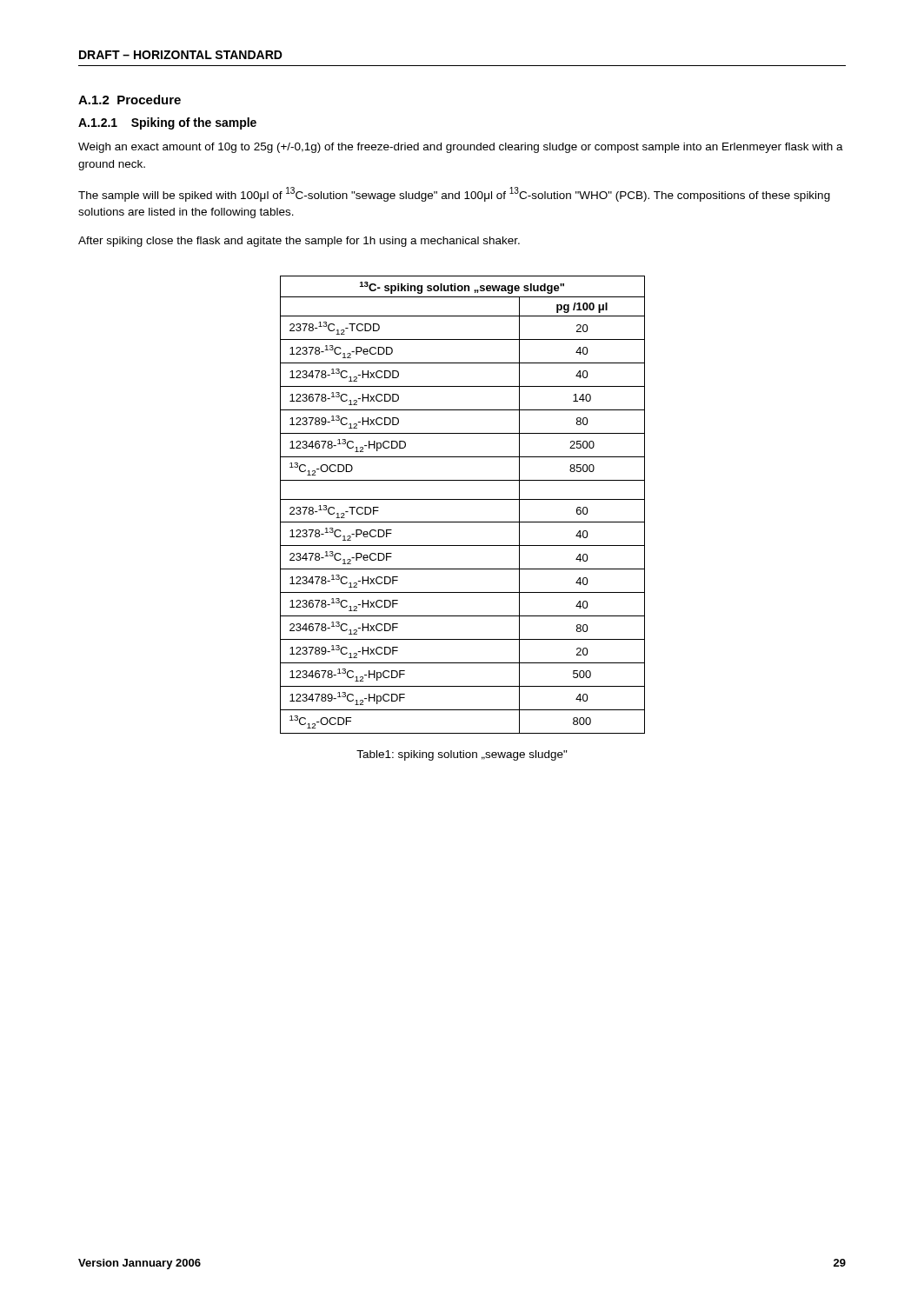The height and width of the screenshot is (1304, 924).
Task: Find the block on this page that starts "The sample will be"
Action: point(454,202)
